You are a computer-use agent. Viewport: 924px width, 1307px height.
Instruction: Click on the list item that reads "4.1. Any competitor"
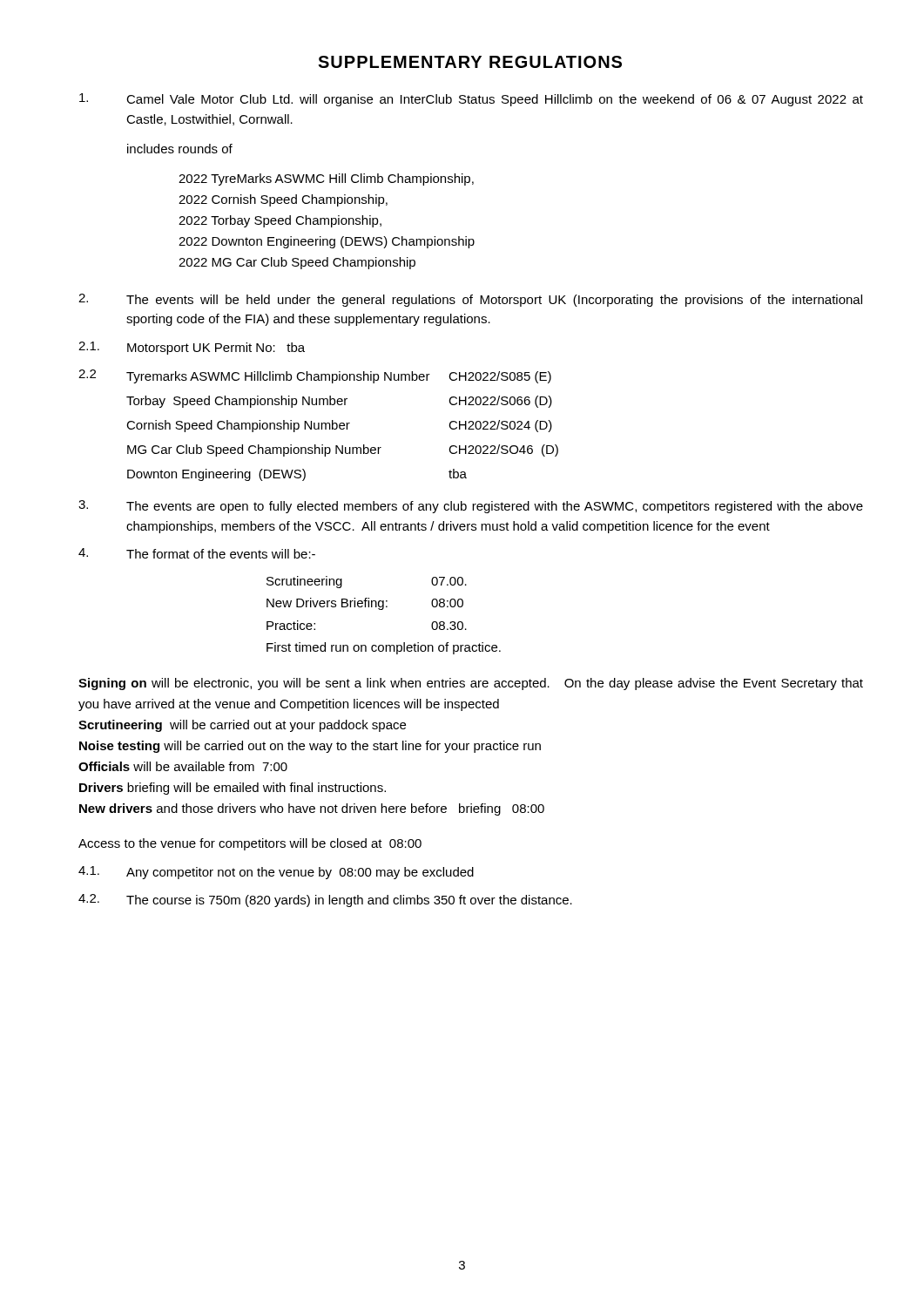[471, 872]
